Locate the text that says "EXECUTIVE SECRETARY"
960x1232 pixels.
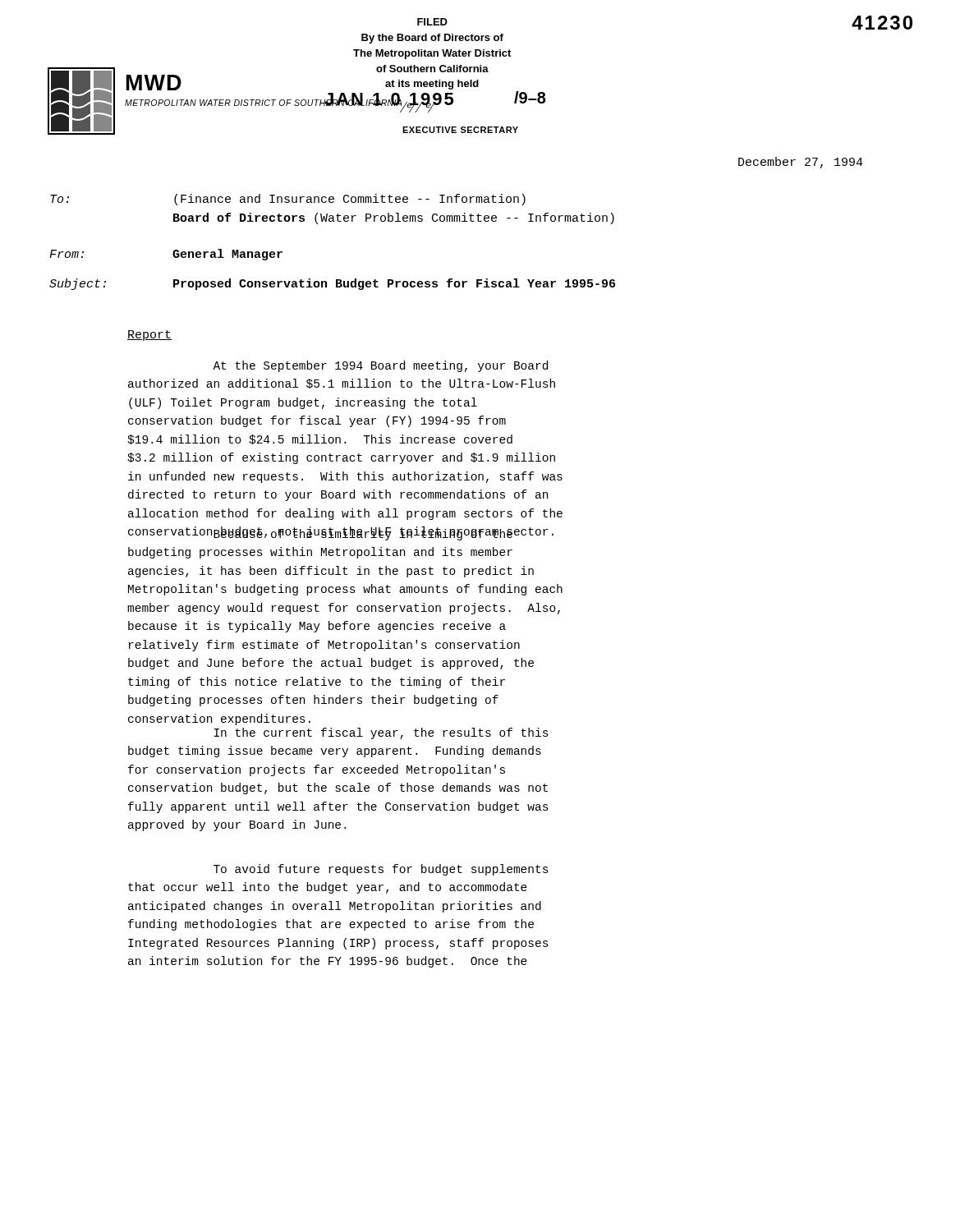(x=461, y=130)
